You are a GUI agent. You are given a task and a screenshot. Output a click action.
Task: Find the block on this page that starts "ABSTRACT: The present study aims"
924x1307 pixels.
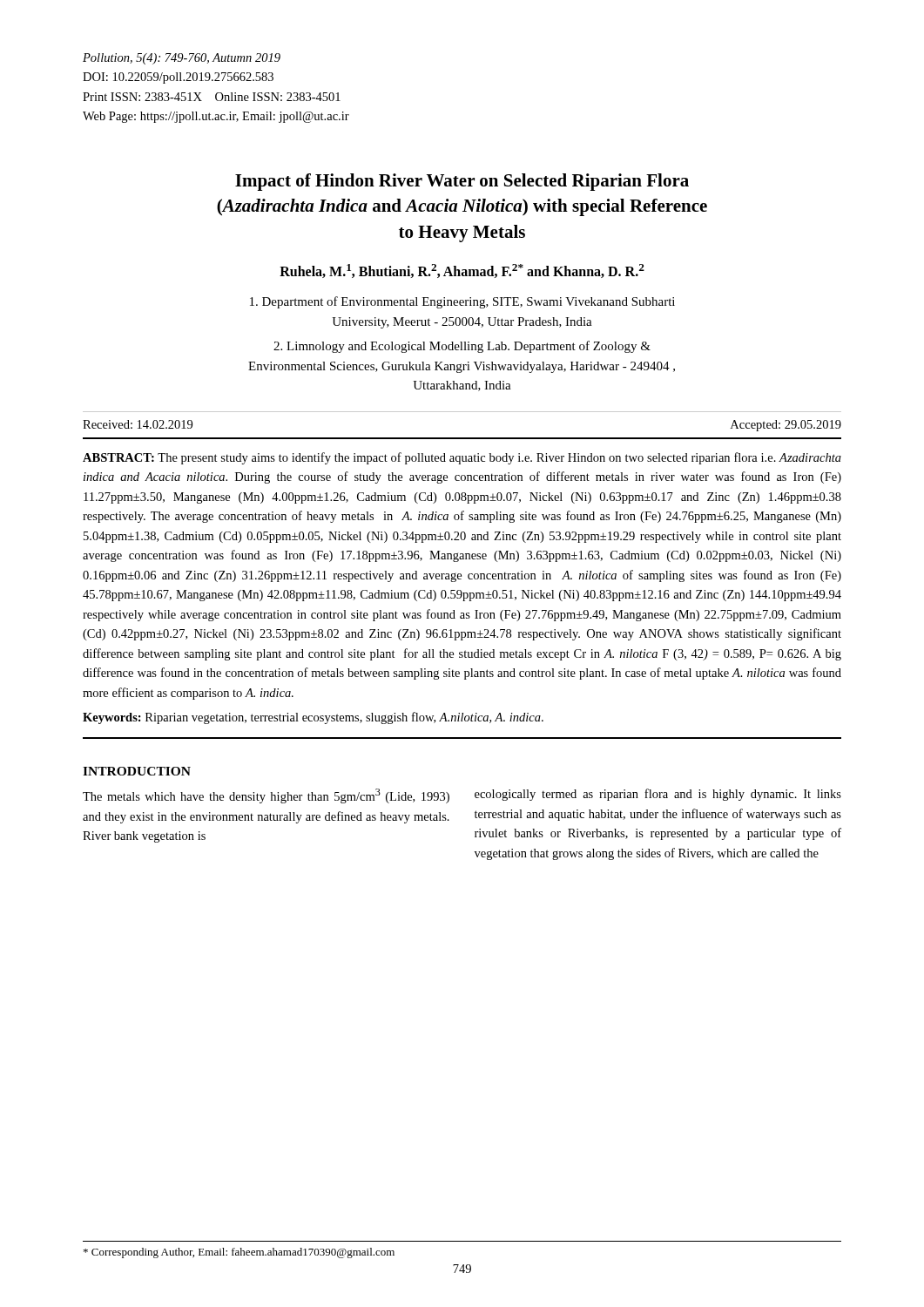tap(462, 587)
